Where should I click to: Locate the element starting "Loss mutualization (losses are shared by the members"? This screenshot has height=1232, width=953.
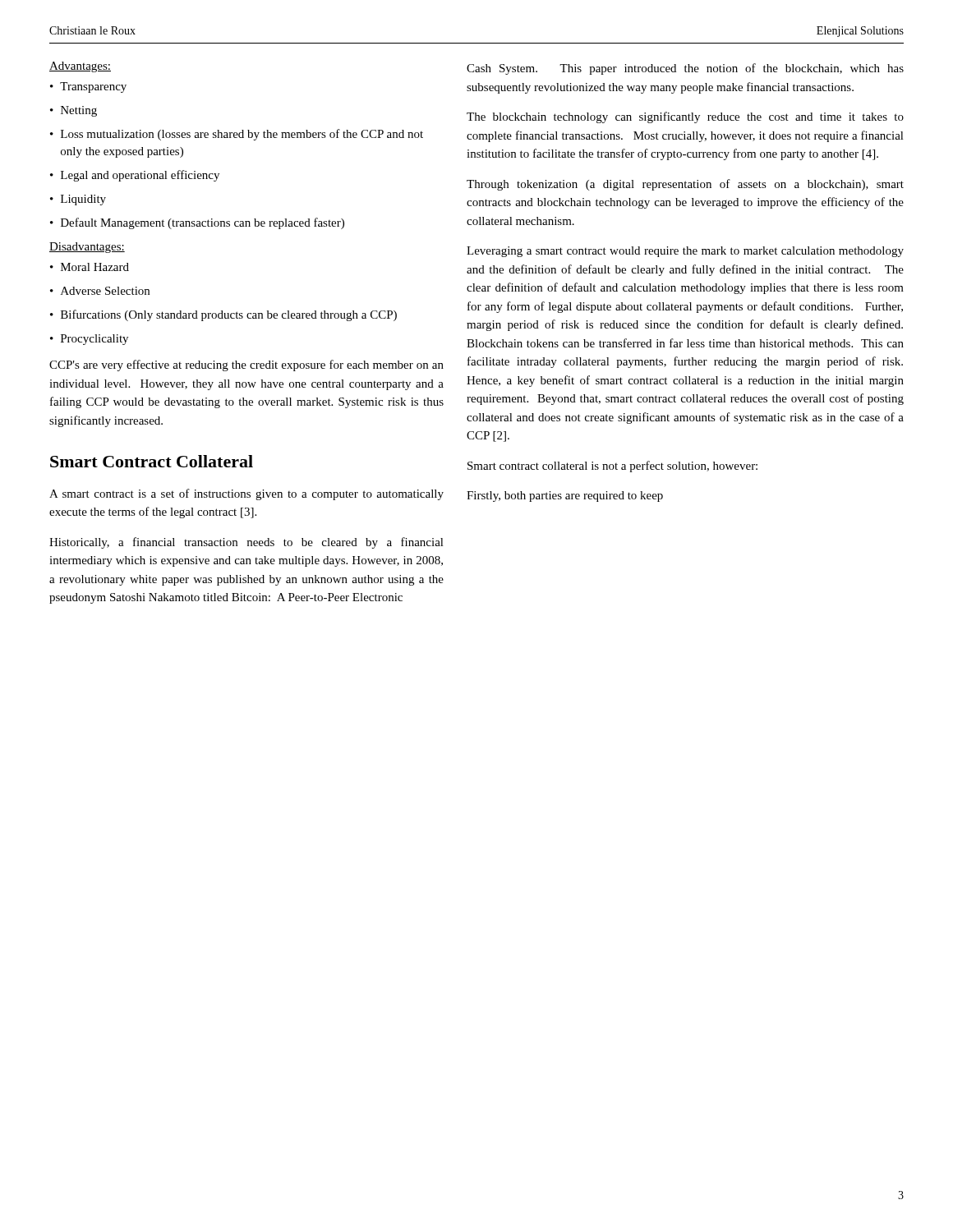252,143
